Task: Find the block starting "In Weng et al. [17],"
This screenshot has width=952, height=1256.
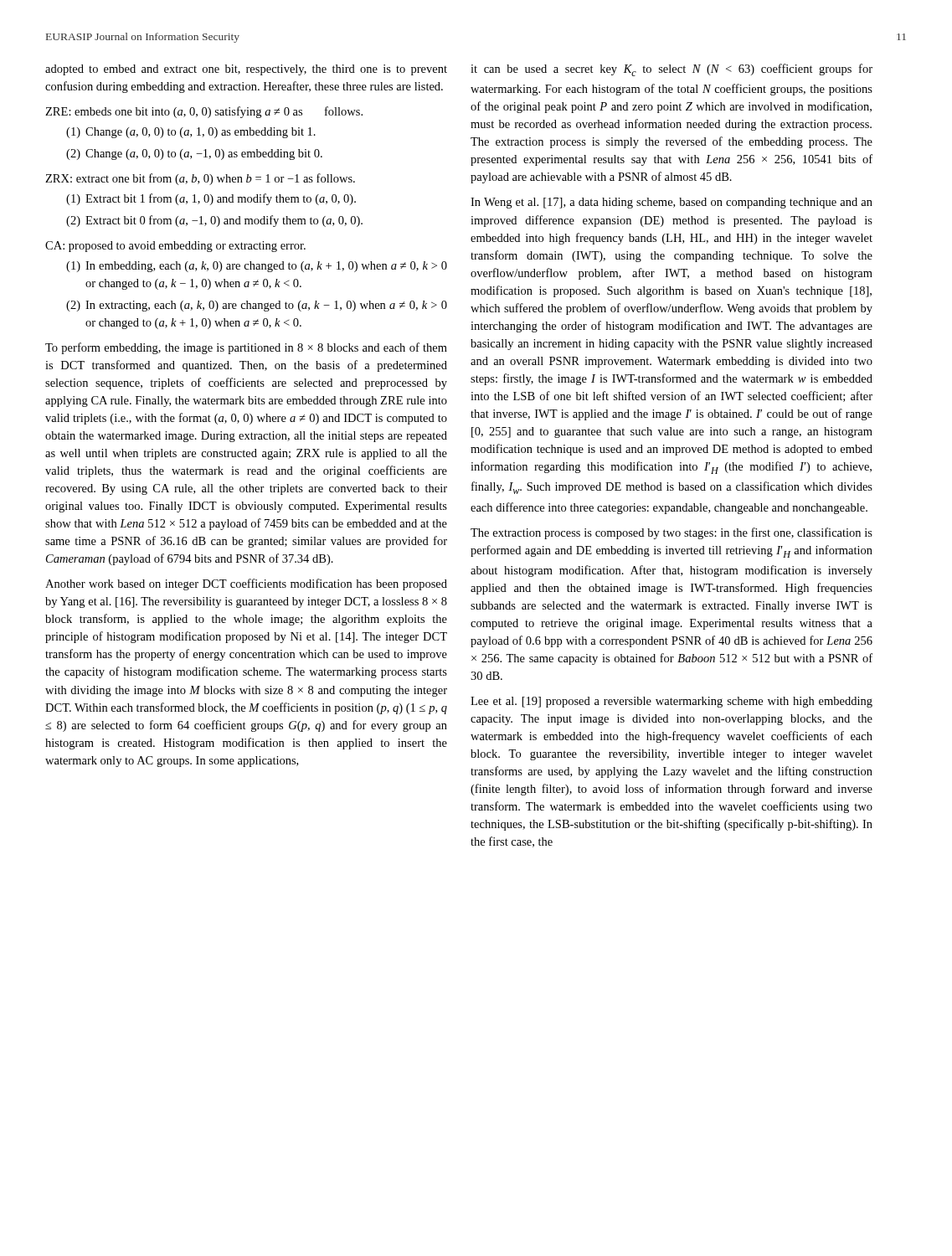Action: coord(671,355)
